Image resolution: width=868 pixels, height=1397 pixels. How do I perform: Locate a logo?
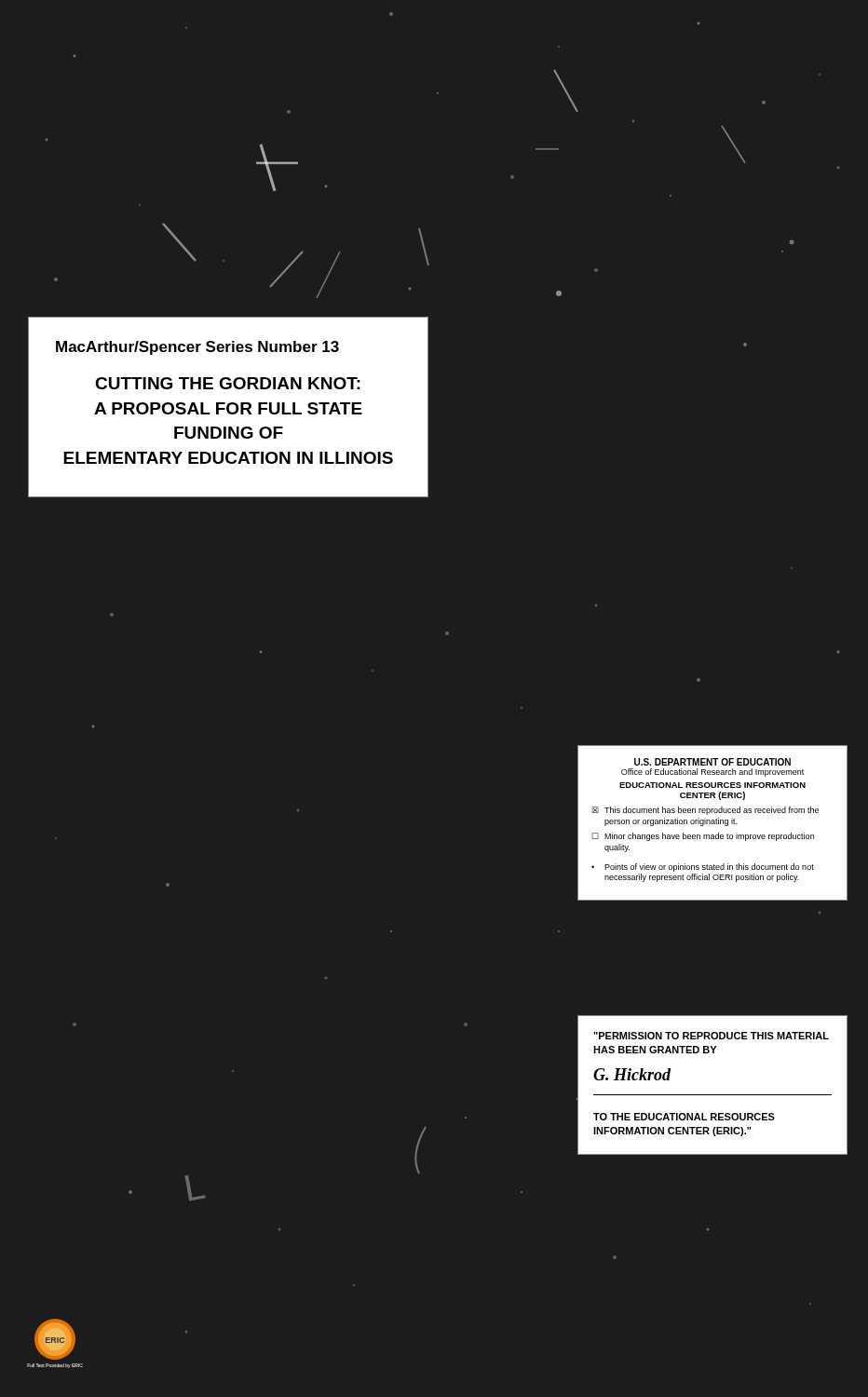(x=55, y=1342)
